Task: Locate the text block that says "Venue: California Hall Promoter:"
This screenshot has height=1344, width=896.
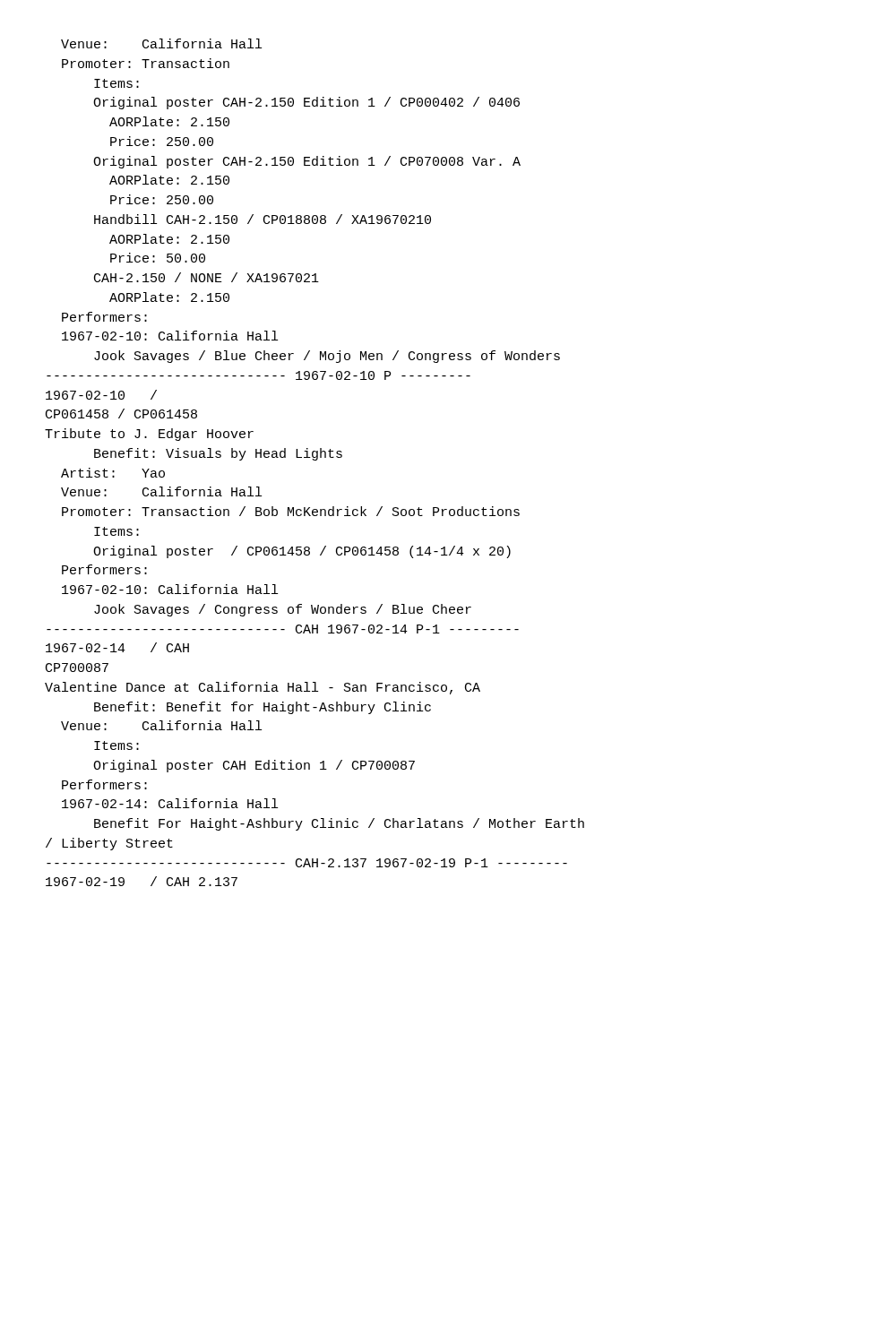Action: 161,43
